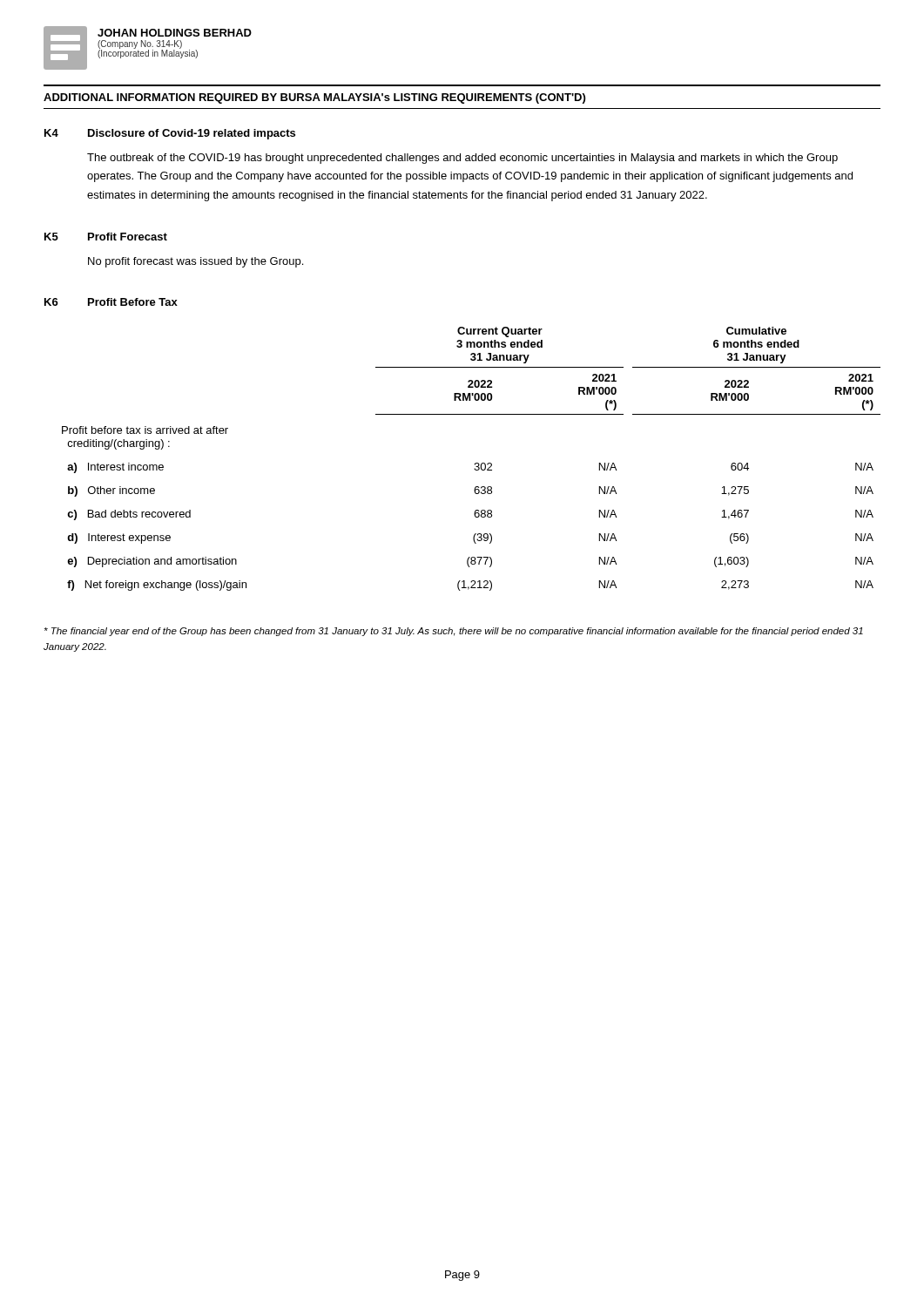Find the section header that reads "K4 Disclosure of Covid-19 related impacts"
The width and height of the screenshot is (924, 1307).
[170, 133]
